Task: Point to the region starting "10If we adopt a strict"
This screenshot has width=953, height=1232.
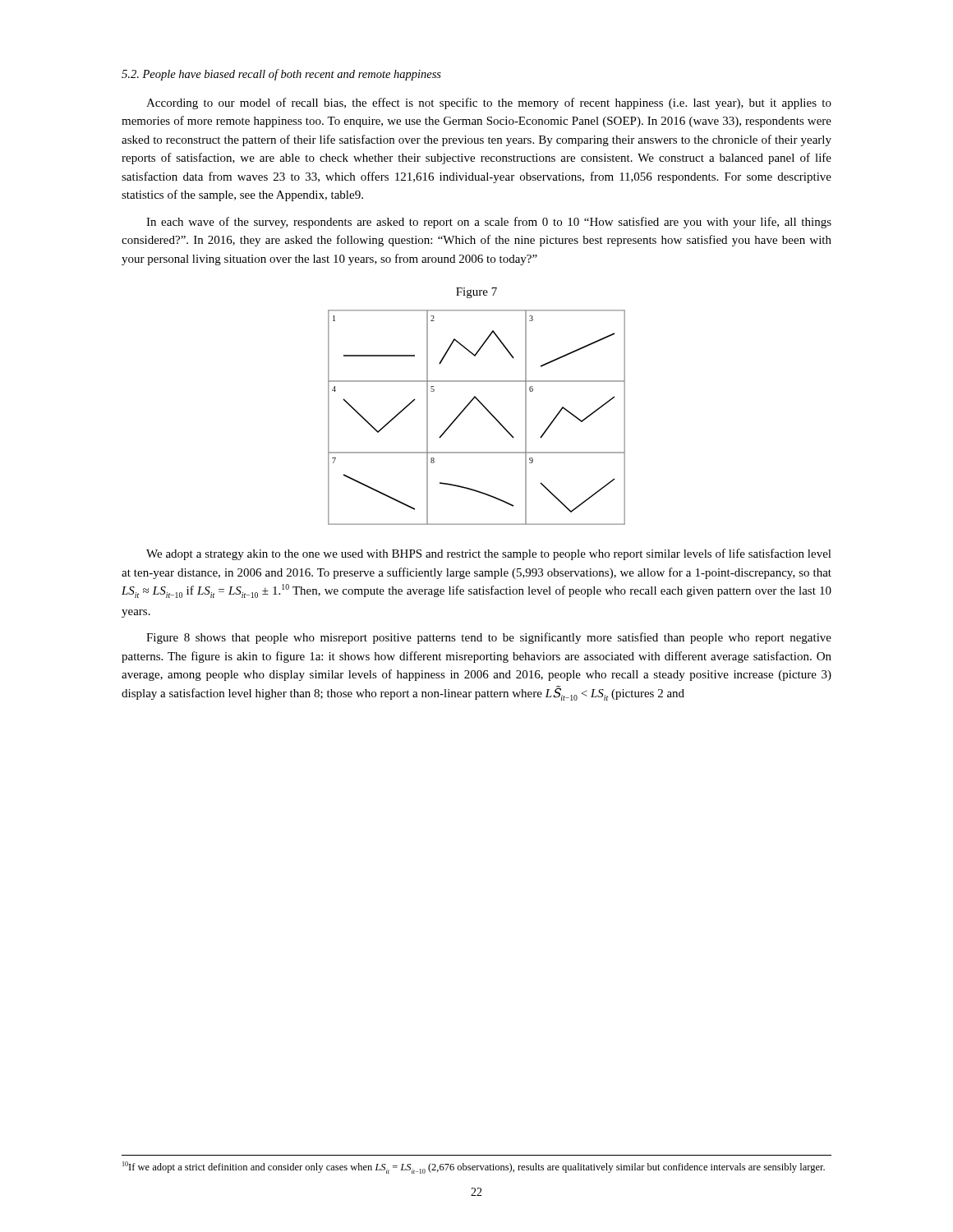Action: [x=473, y=1167]
